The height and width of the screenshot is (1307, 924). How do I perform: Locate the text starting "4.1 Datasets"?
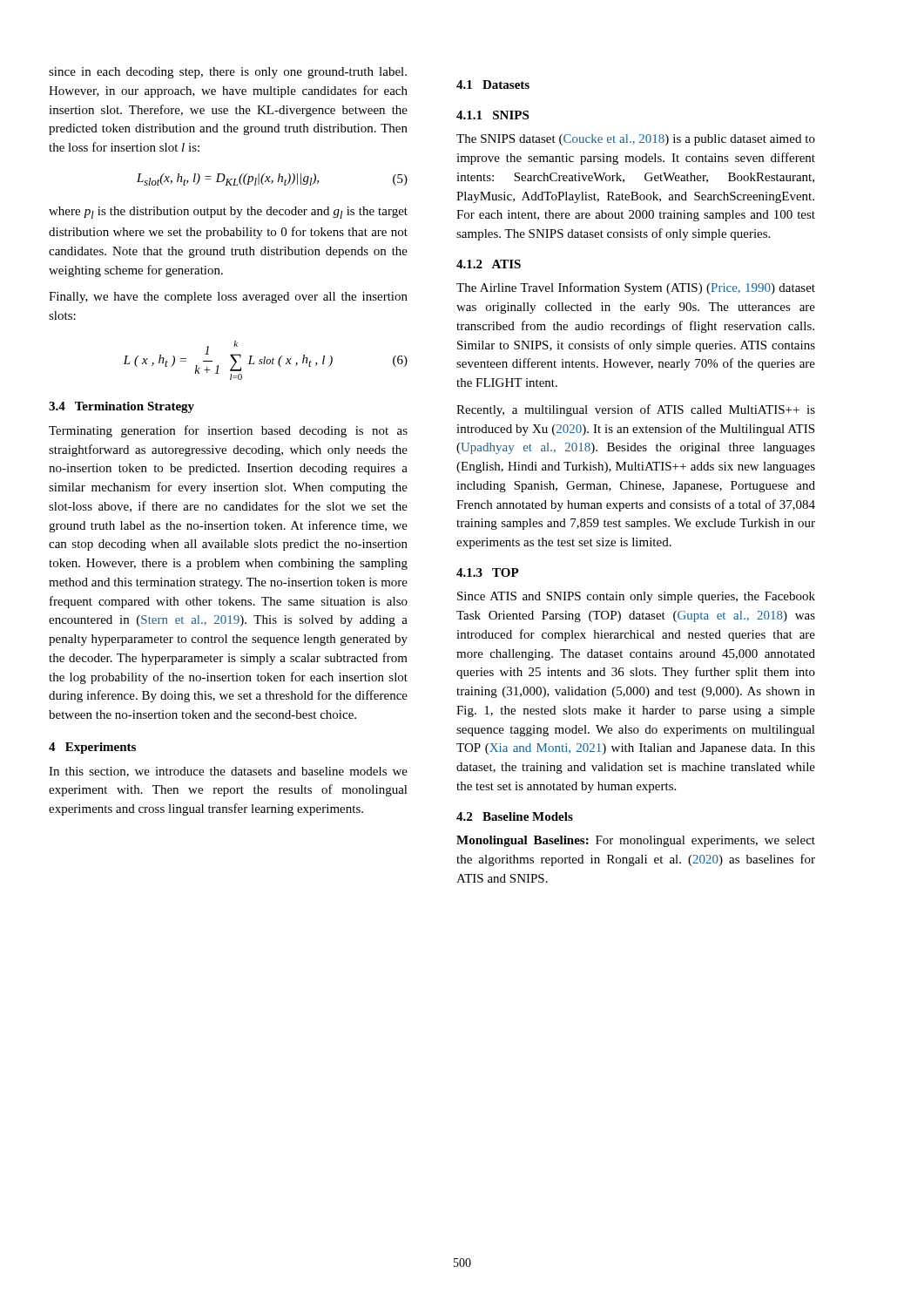coord(493,85)
